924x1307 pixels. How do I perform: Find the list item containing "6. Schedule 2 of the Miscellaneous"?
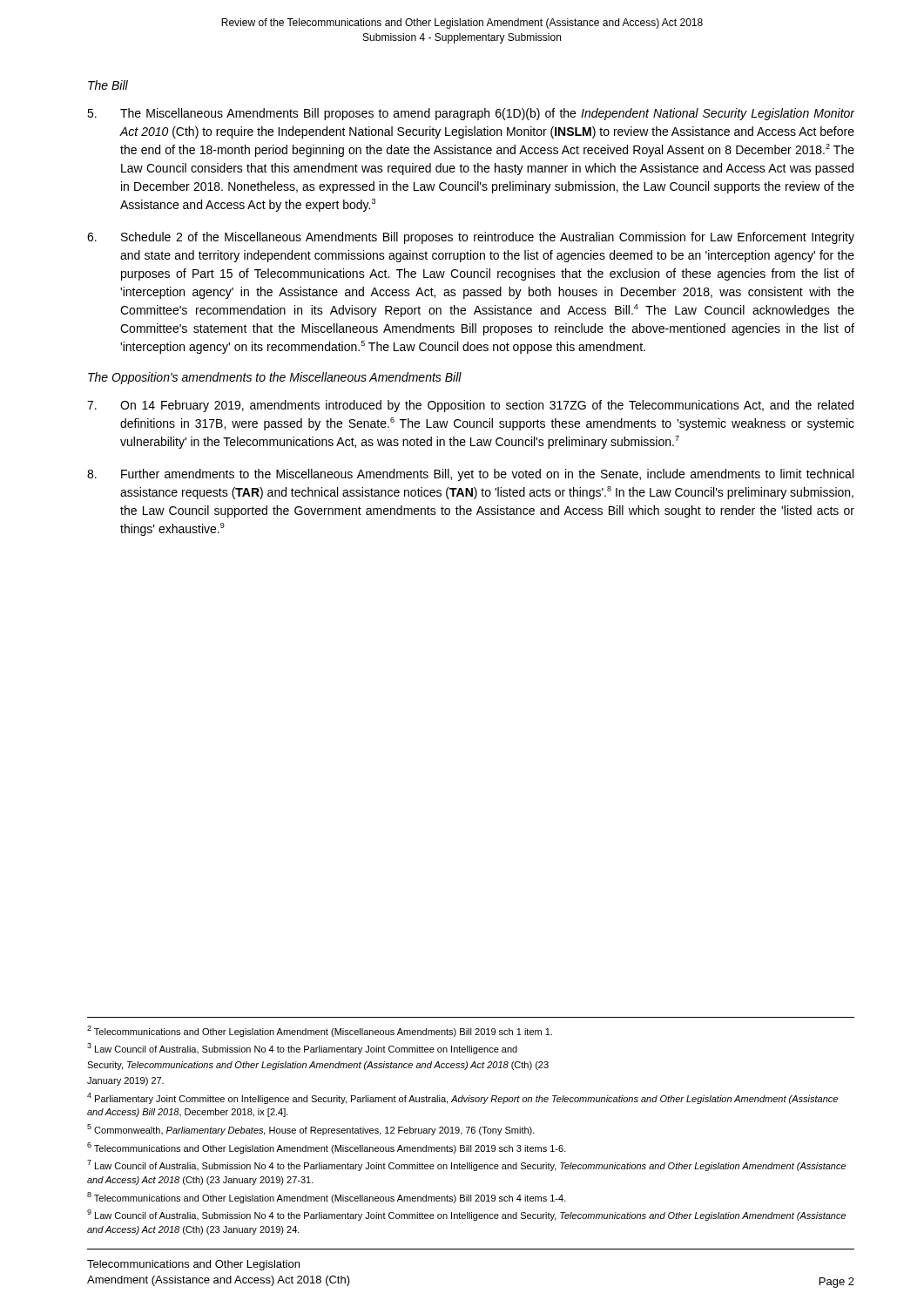(x=471, y=292)
